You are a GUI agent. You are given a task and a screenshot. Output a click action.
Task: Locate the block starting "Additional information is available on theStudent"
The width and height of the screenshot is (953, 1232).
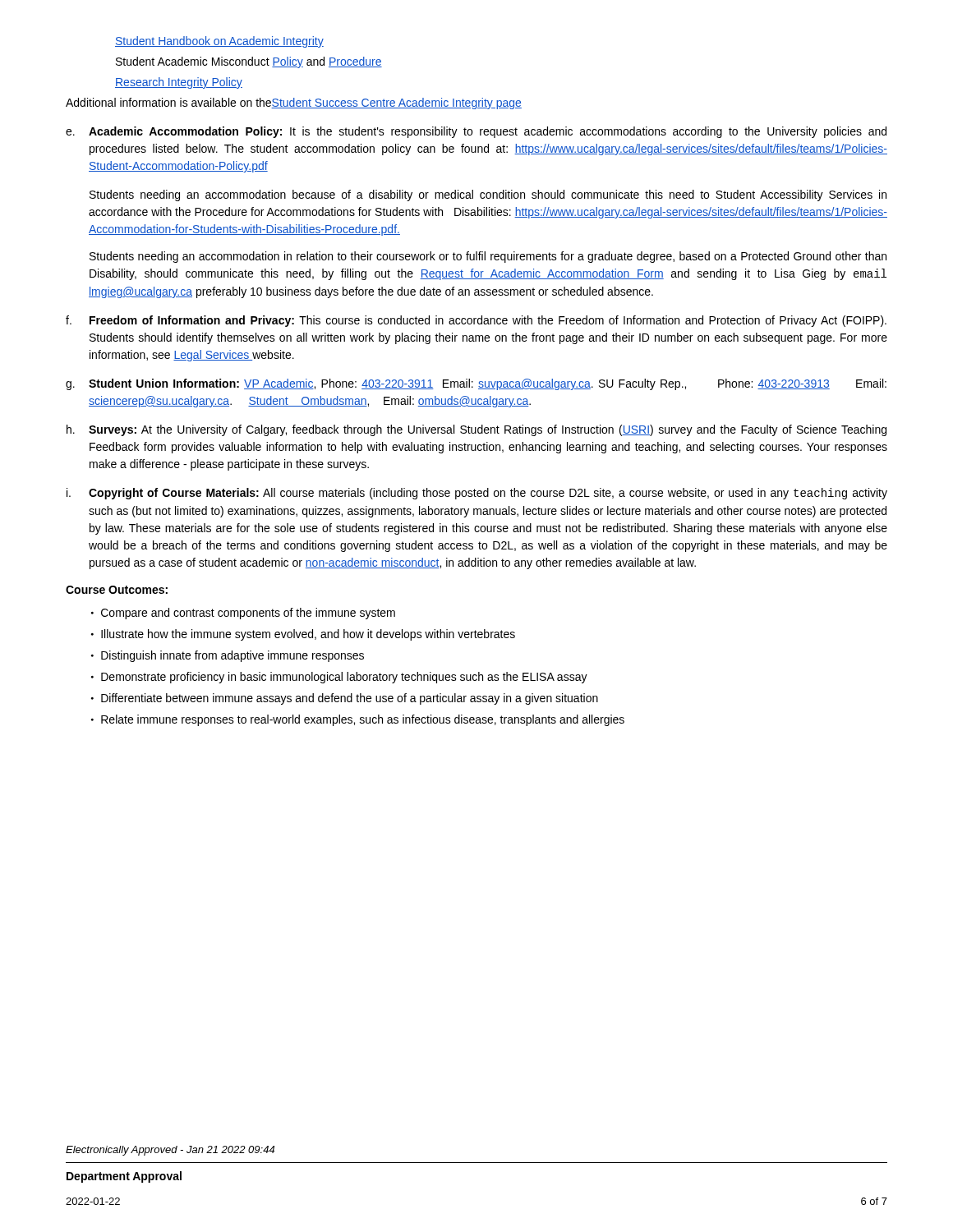[294, 103]
